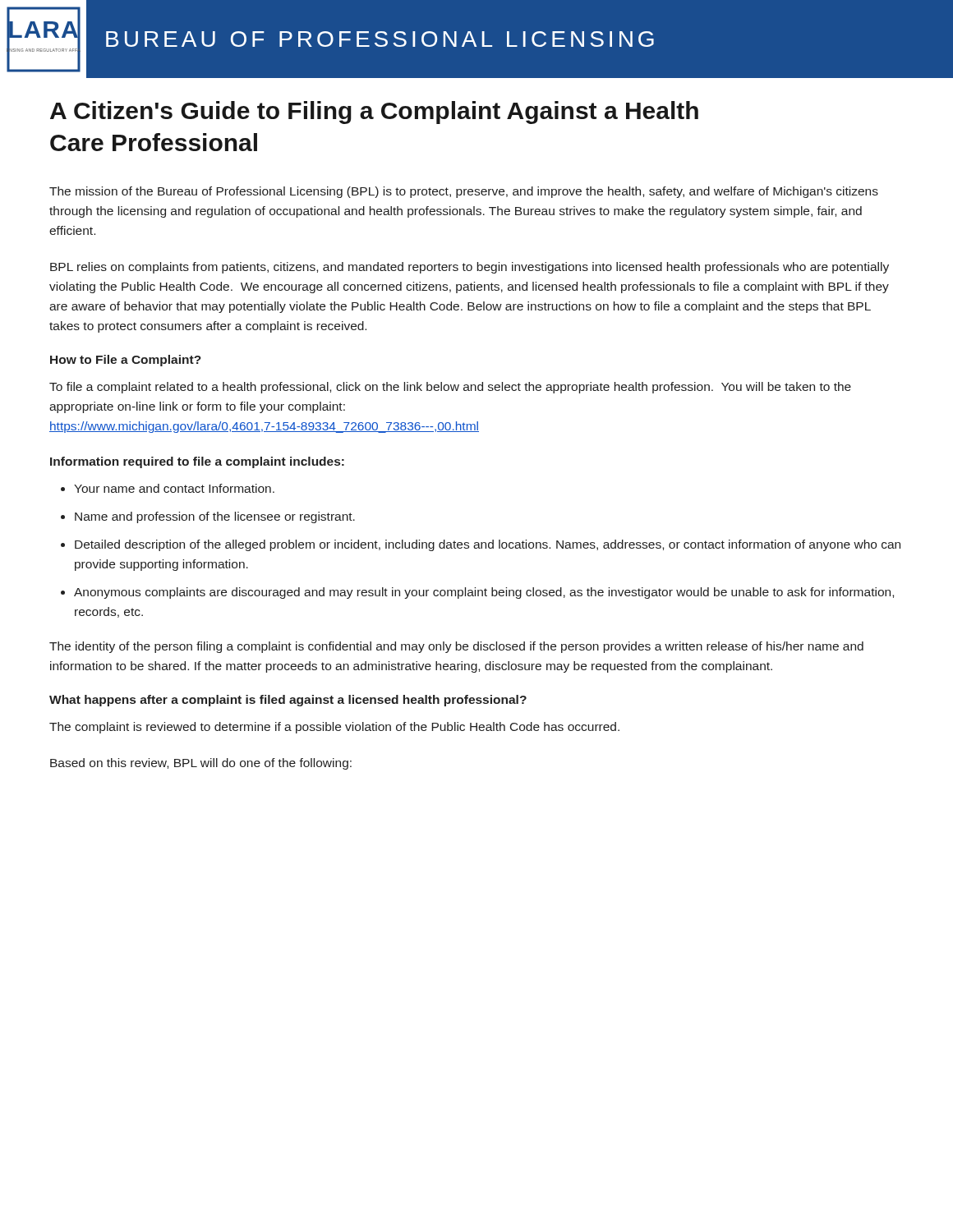Select the list item that reads "Anonymous complaints are discouraged and may result"

click(x=485, y=602)
